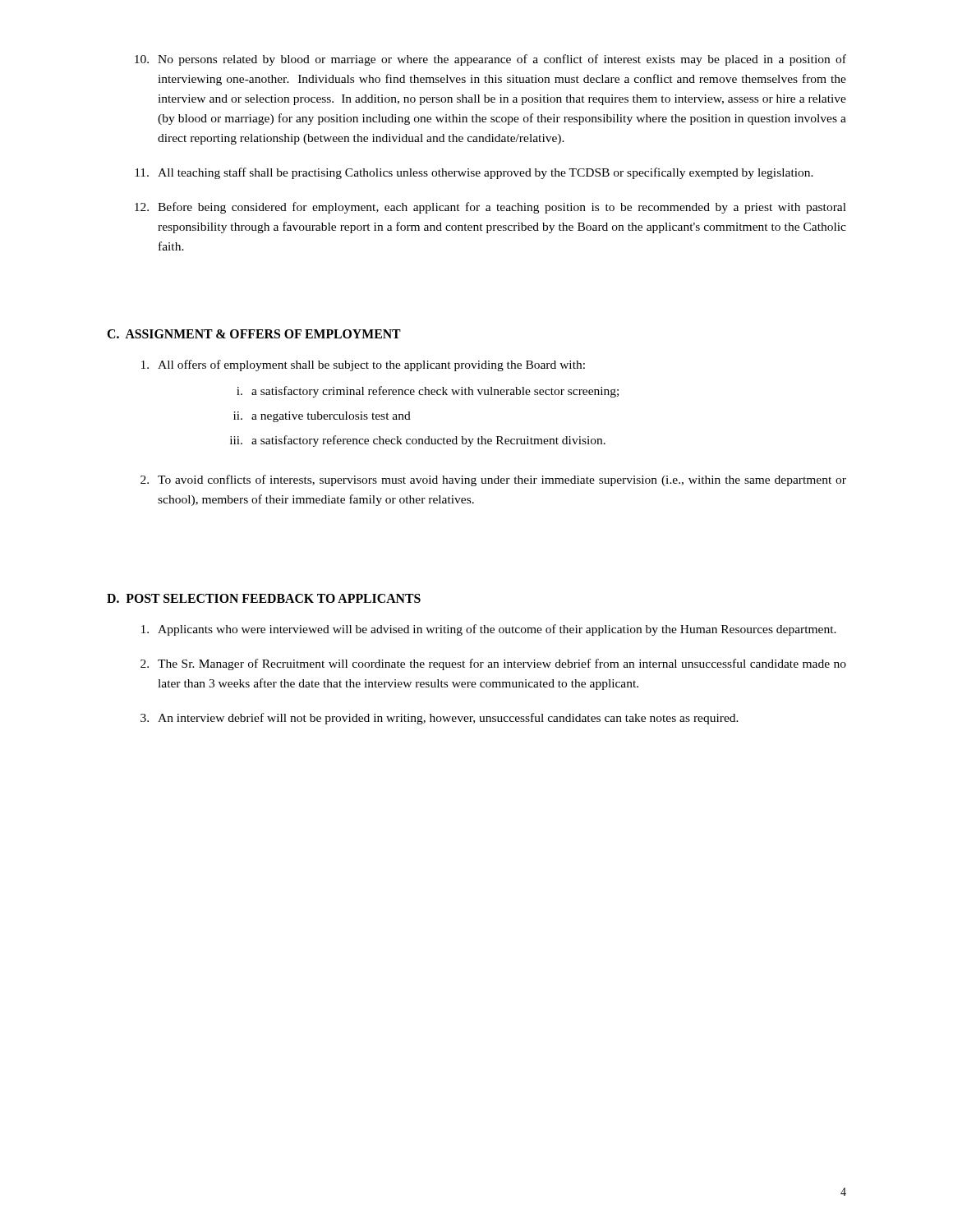The image size is (953, 1232).
Task: Locate the list item containing "i. a satisfactory criminal reference check with vulnerable"
Action: click(x=527, y=391)
